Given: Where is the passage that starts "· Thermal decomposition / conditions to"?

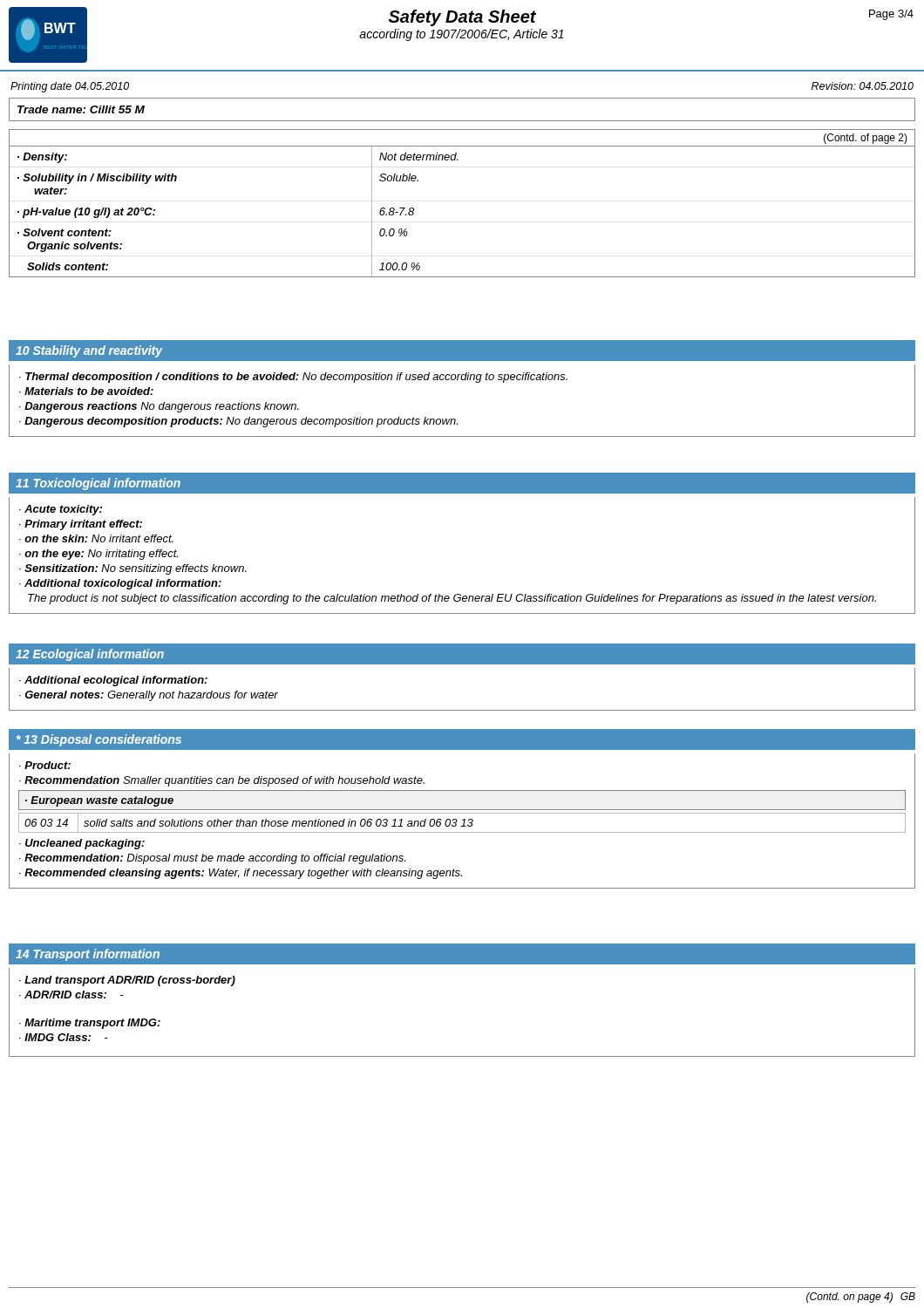Looking at the screenshot, I should pyautogui.click(x=293, y=378).
